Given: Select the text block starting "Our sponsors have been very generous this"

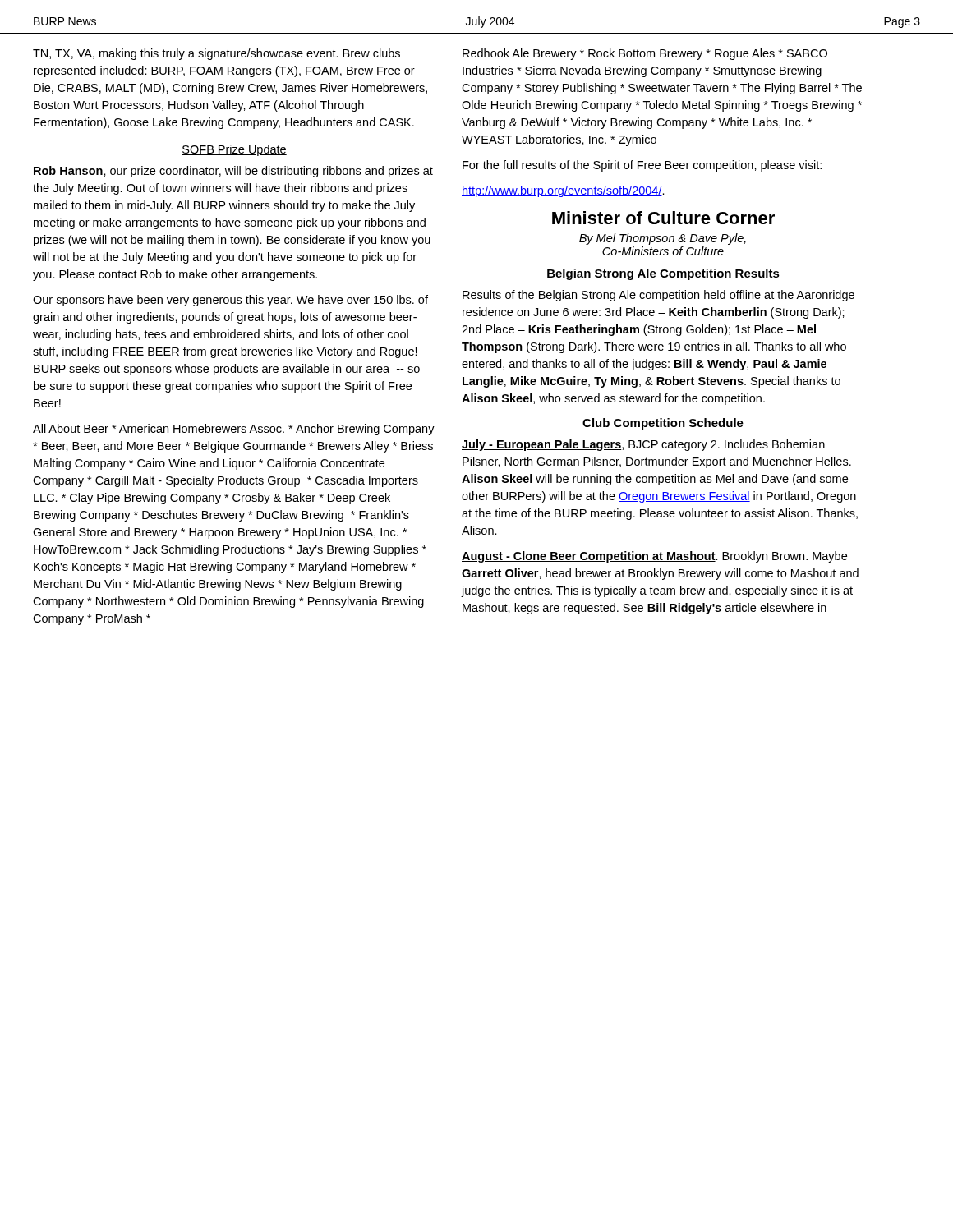Looking at the screenshot, I should [x=230, y=352].
